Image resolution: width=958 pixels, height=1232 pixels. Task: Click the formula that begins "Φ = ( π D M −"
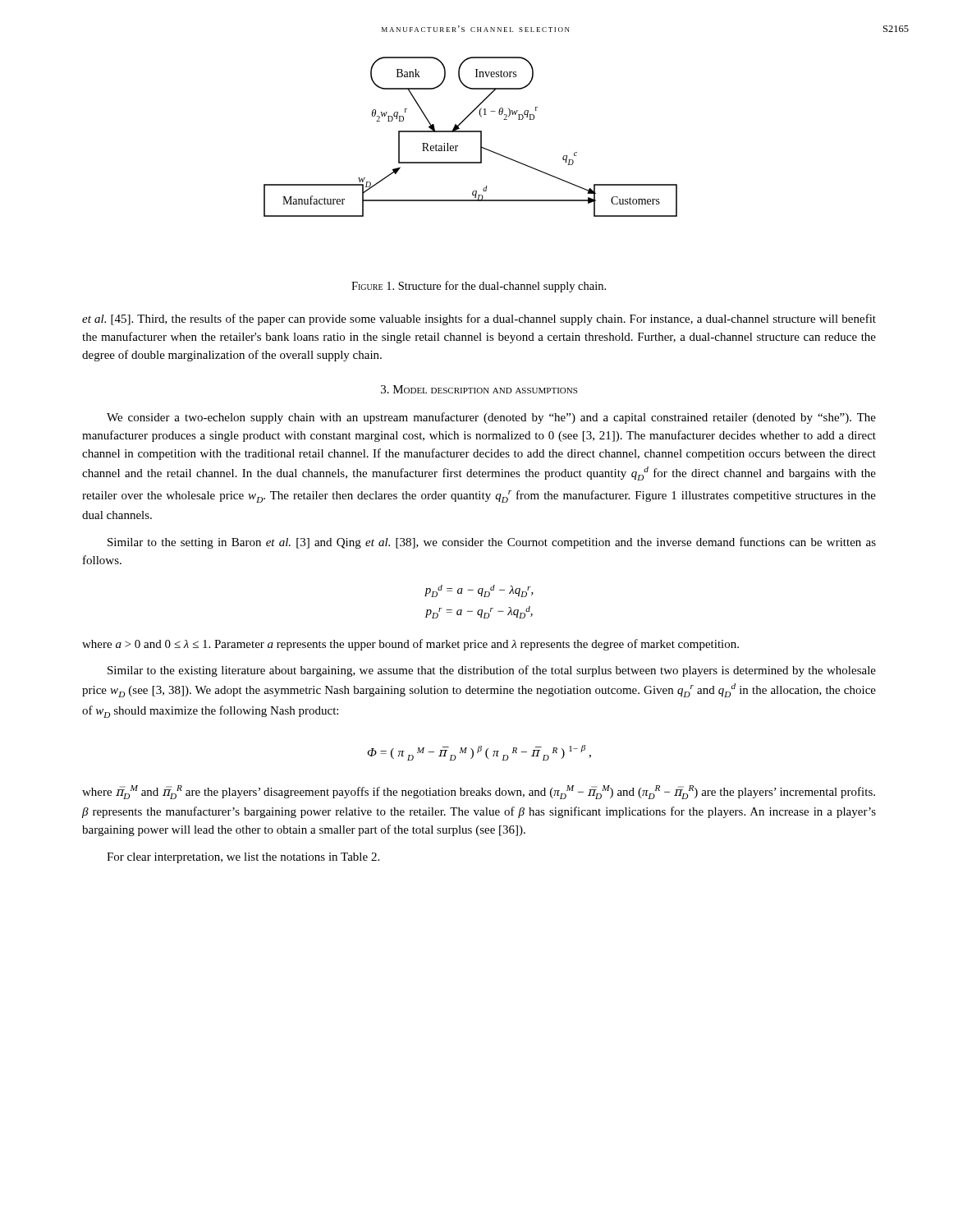coord(479,750)
